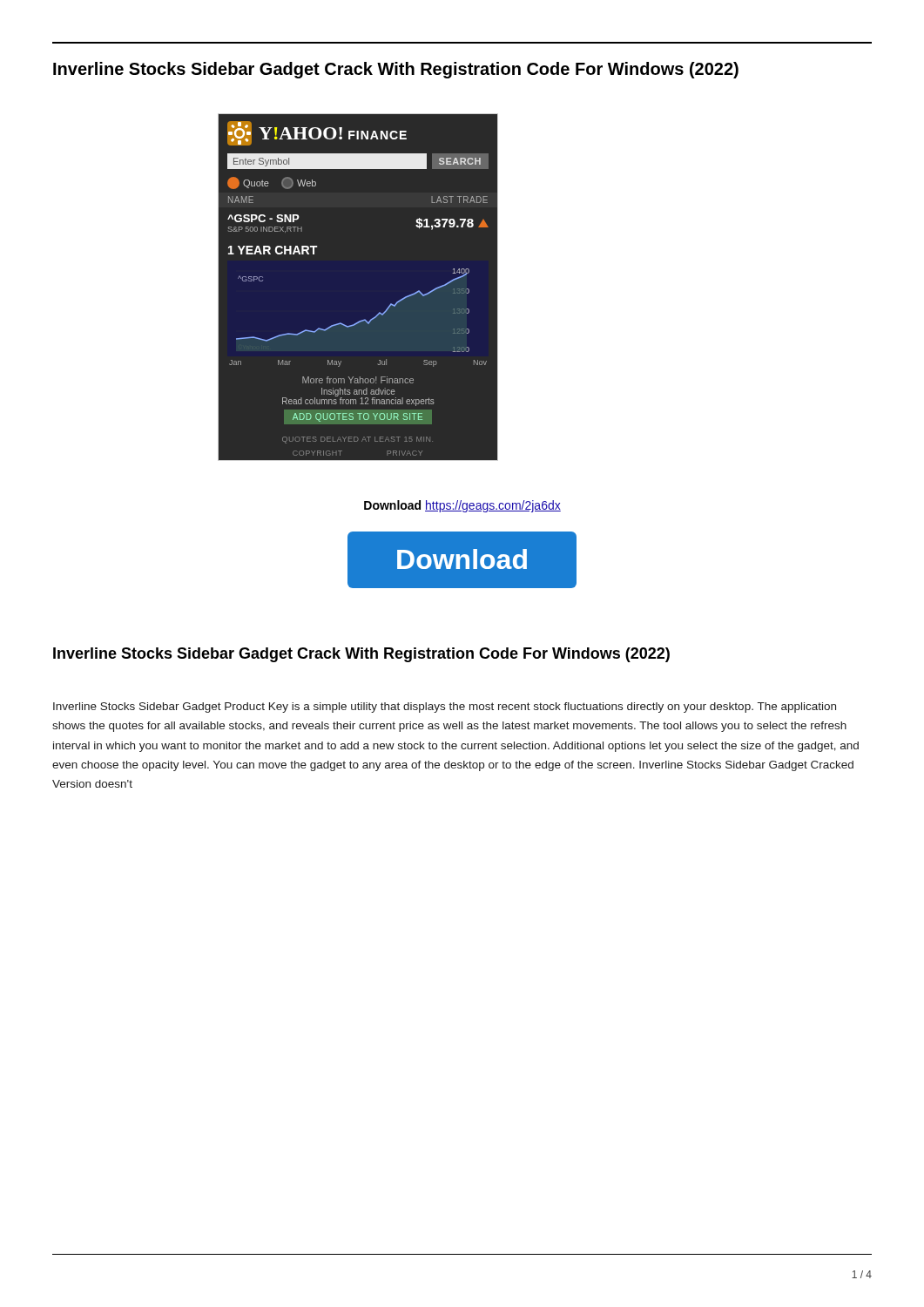The height and width of the screenshot is (1307, 924).
Task: Click on the screenshot
Action: click(x=357, y=287)
